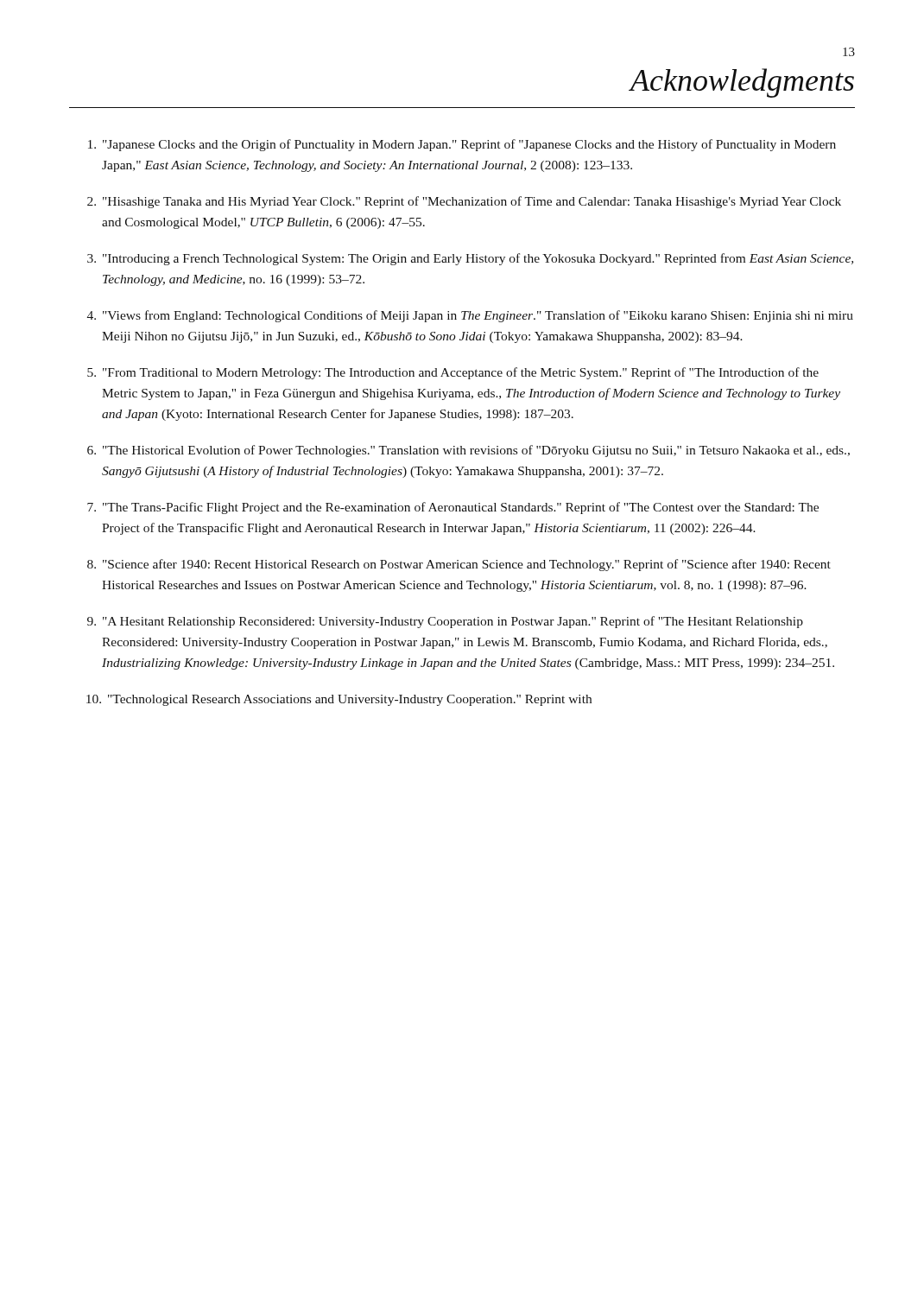Select the list item containing "5. "From Traditional to Modern Metrology: The"
This screenshot has width=924, height=1296.
coord(462,393)
